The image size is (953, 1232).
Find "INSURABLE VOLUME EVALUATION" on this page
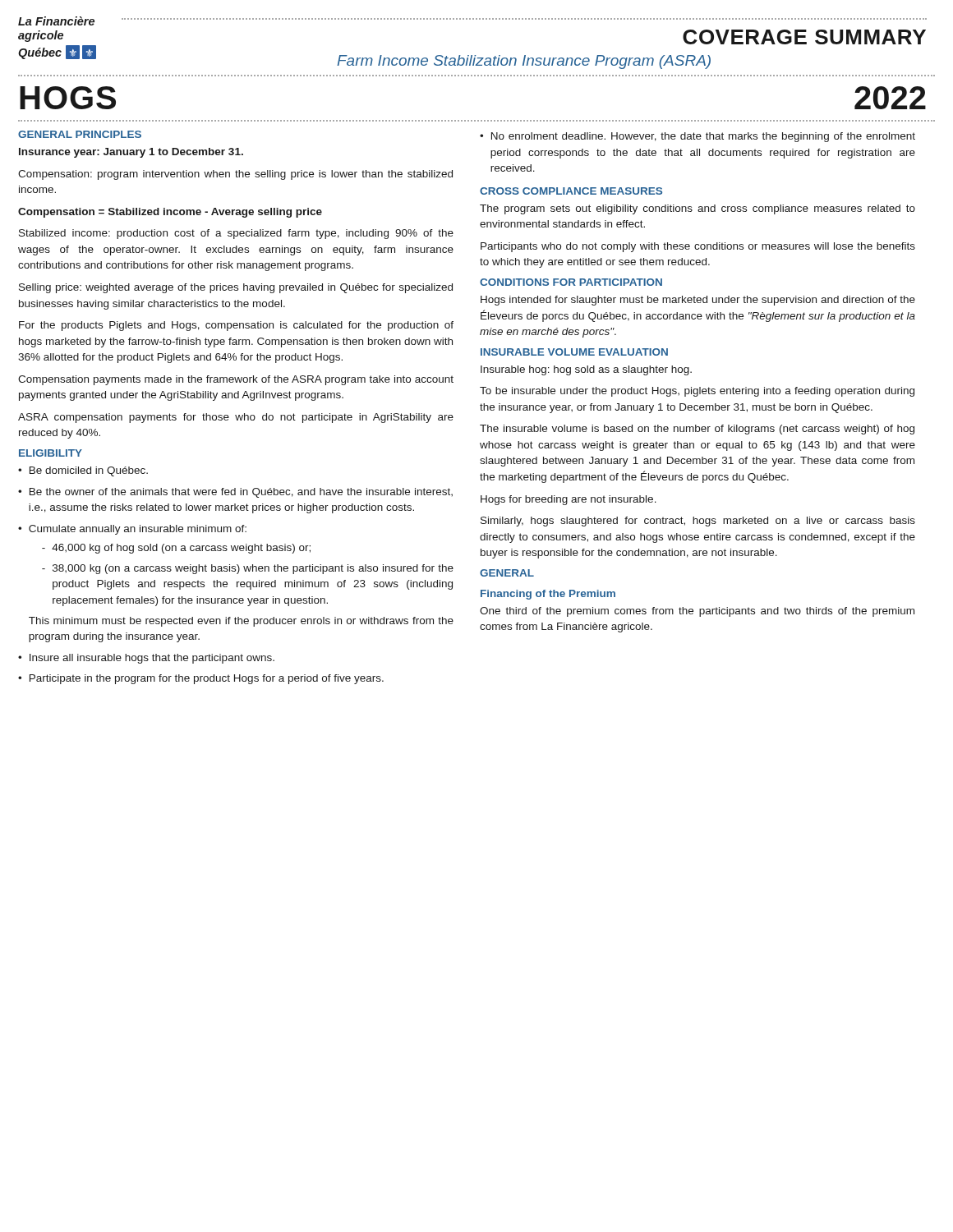(574, 352)
